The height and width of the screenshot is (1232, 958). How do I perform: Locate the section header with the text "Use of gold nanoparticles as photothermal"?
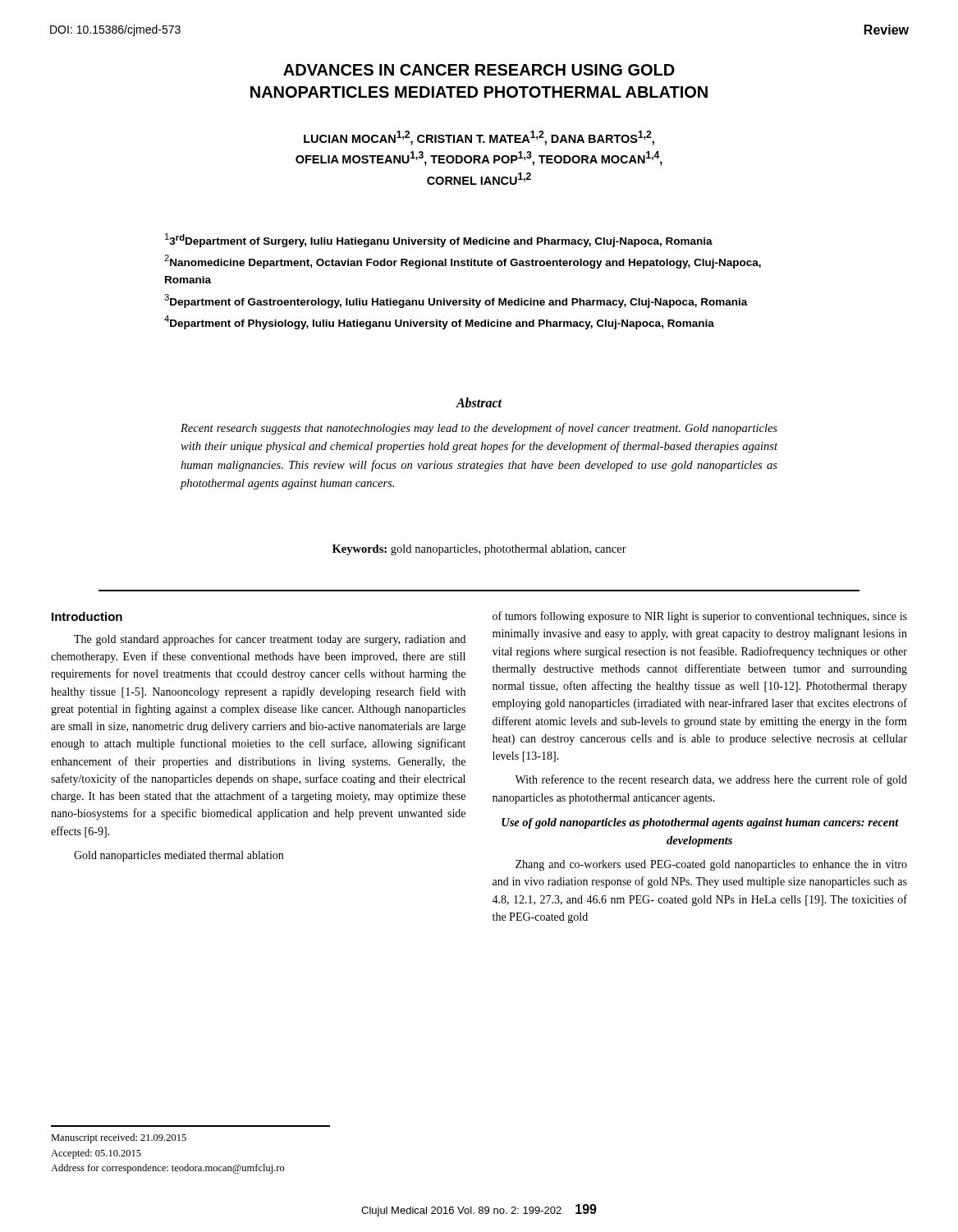click(x=700, y=831)
